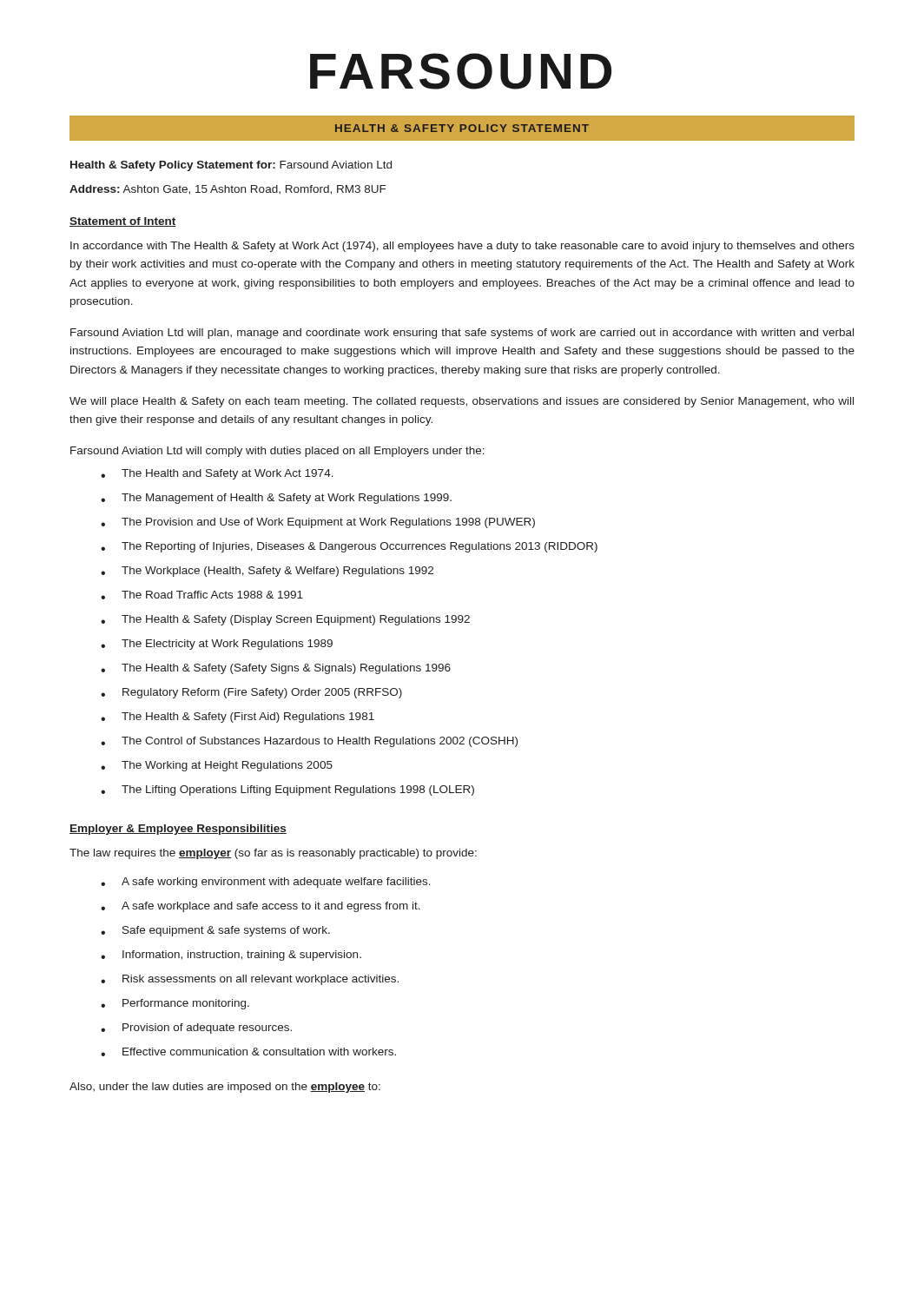Point to the passage starting "• The Electricity"

[217, 646]
